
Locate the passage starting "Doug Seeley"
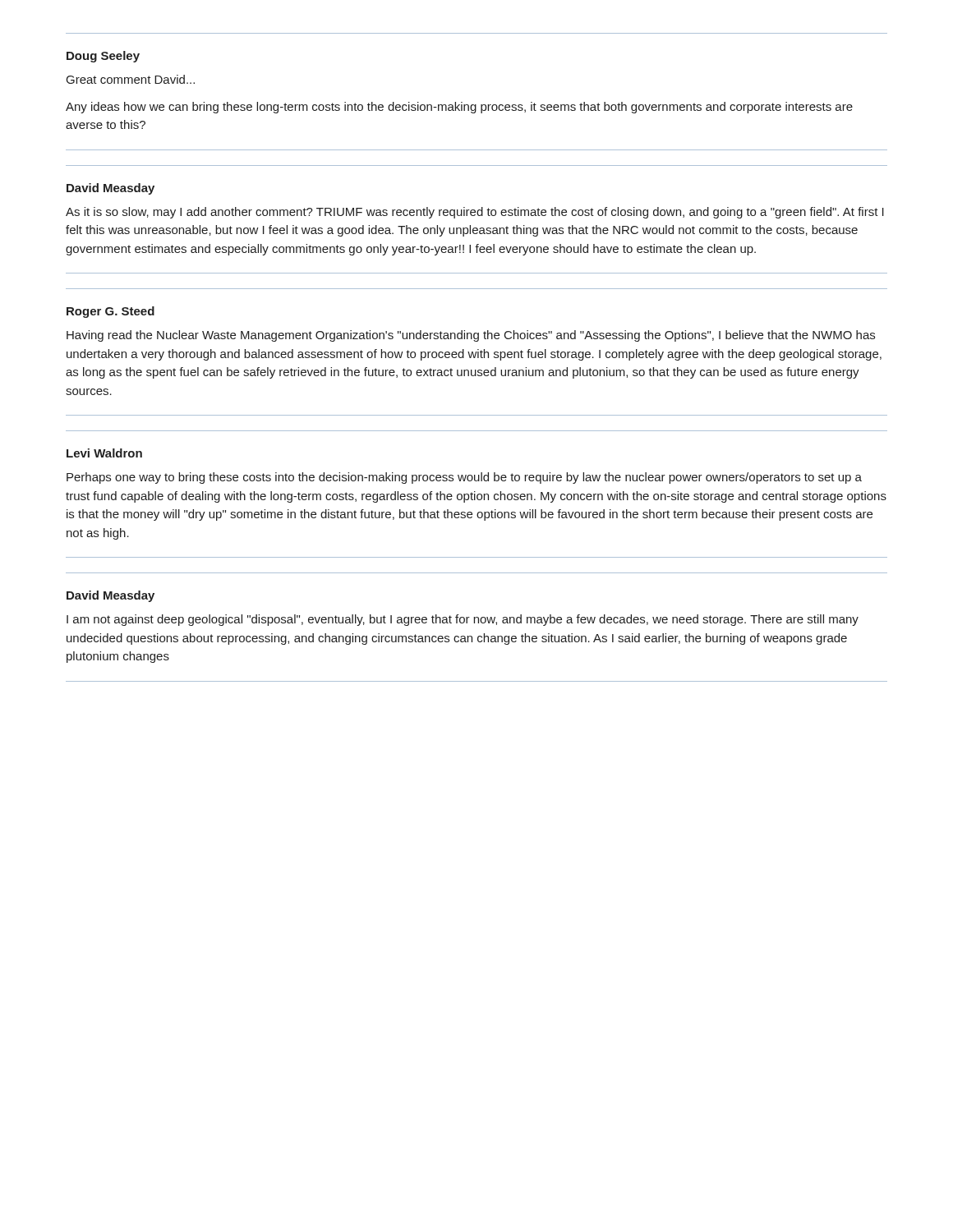tap(103, 55)
